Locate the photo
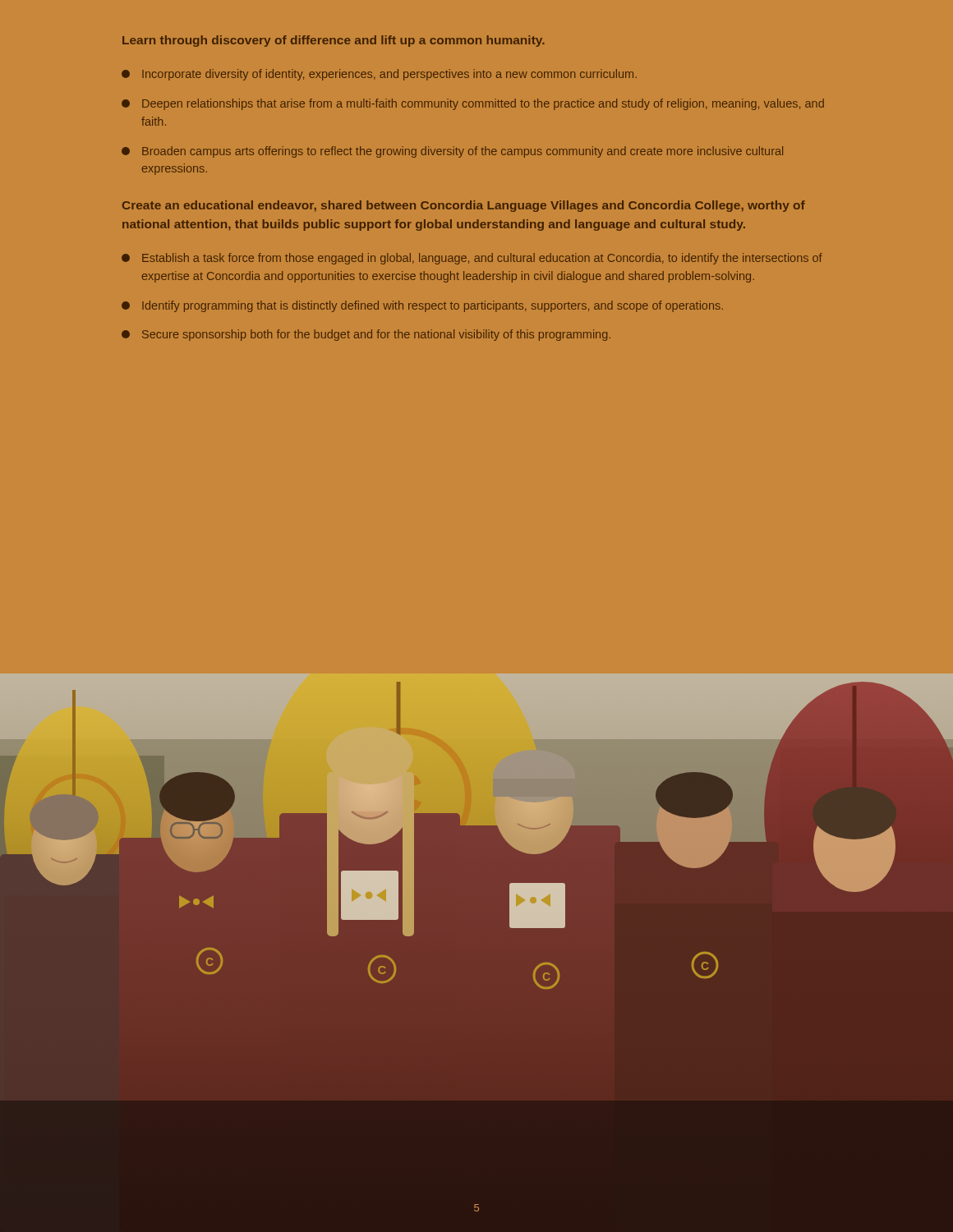The image size is (953, 1232). click(x=476, y=953)
